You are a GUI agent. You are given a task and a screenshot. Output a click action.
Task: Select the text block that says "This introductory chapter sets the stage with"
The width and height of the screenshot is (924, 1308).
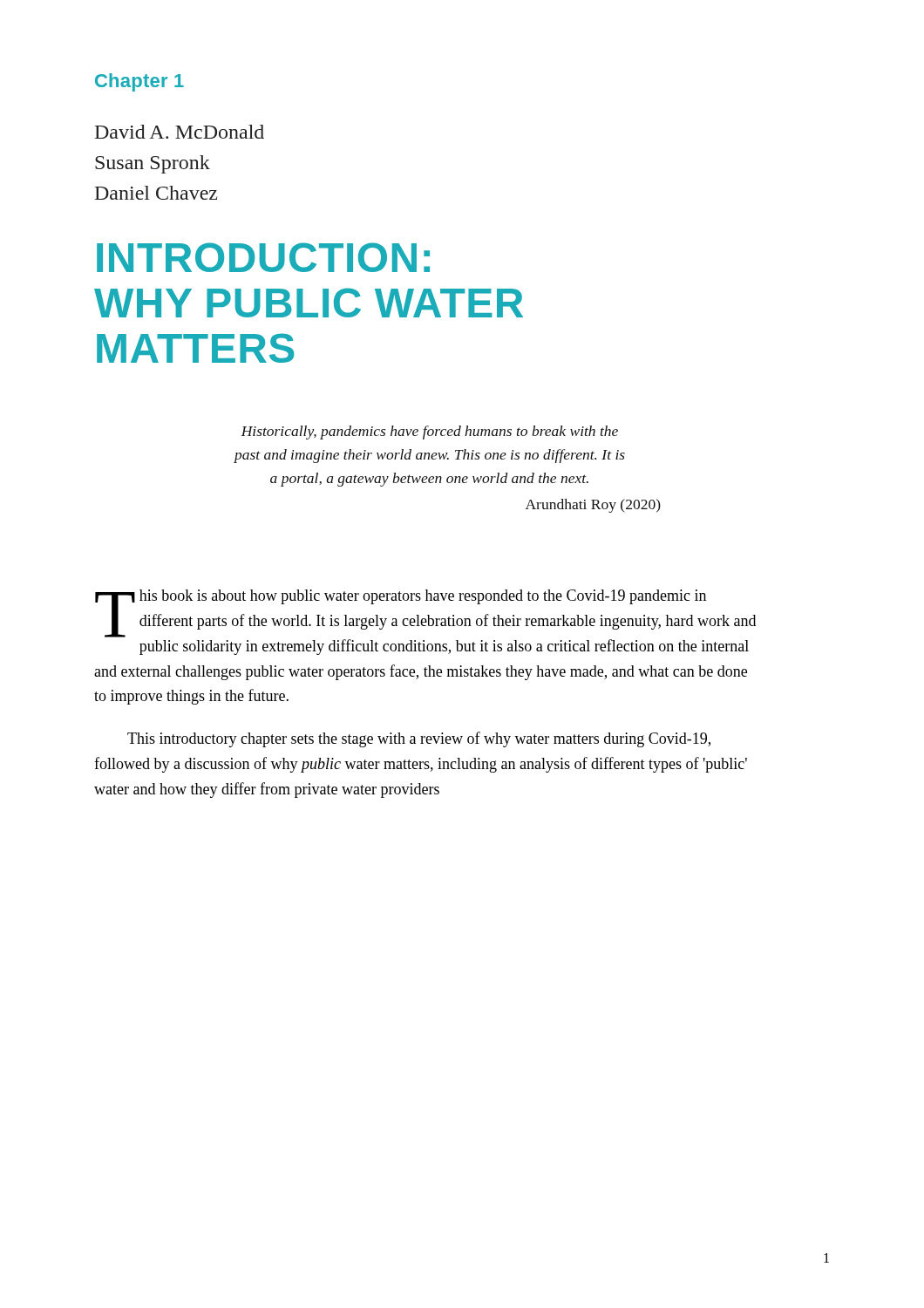425,764
